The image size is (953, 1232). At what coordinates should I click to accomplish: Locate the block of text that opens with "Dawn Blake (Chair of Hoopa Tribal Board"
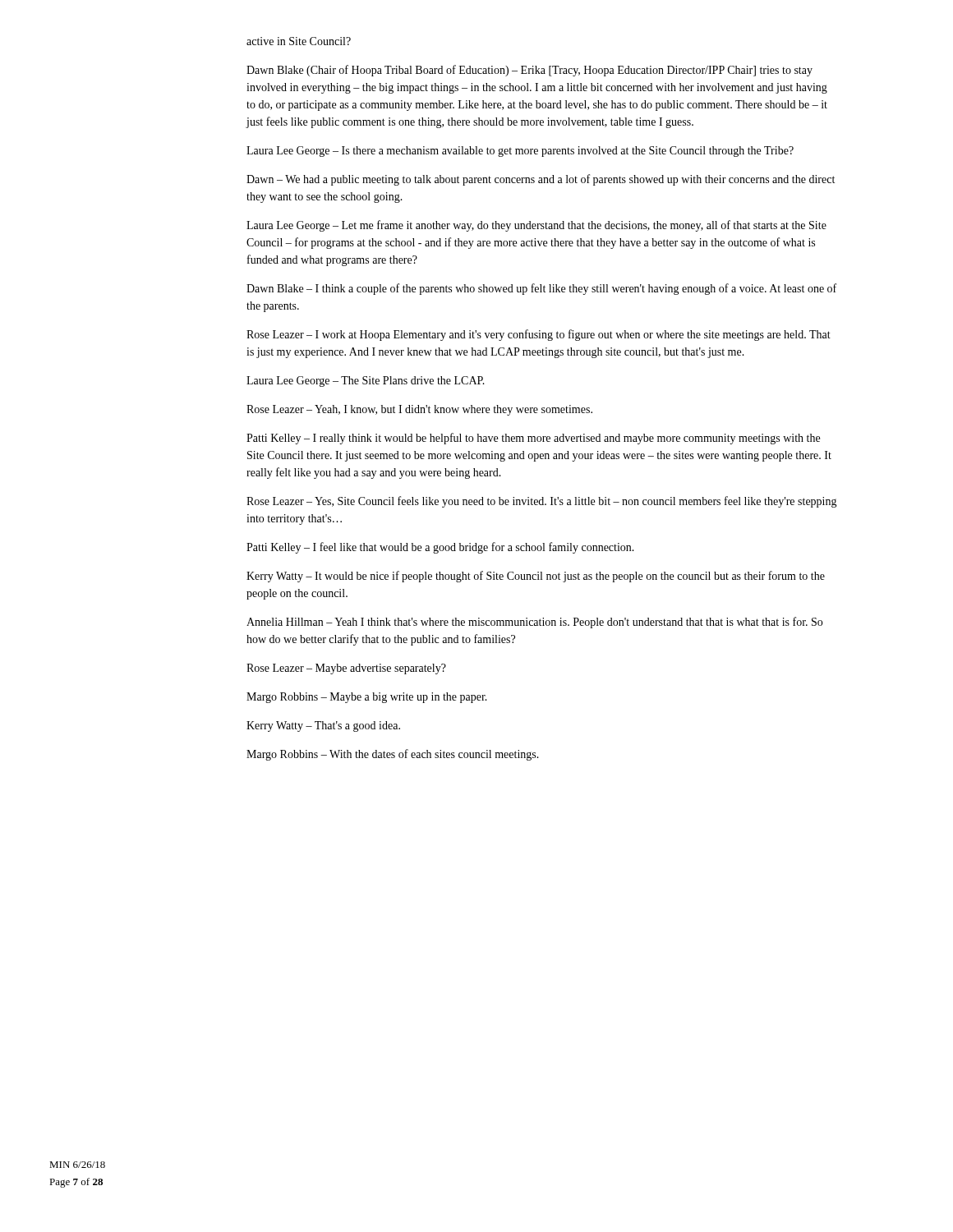point(537,96)
